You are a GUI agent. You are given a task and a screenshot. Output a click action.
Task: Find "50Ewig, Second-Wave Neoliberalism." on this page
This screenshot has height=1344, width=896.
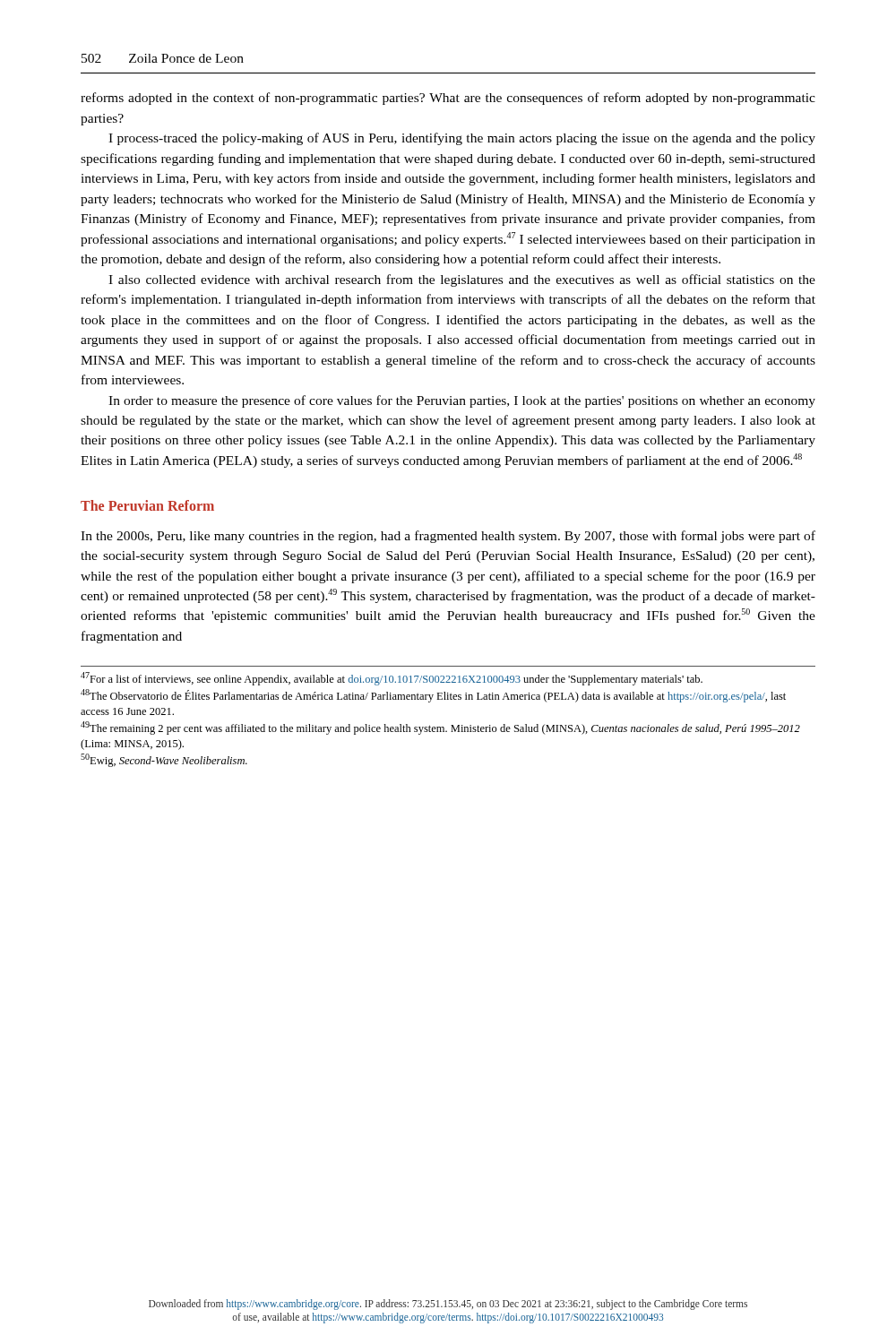click(164, 760)
